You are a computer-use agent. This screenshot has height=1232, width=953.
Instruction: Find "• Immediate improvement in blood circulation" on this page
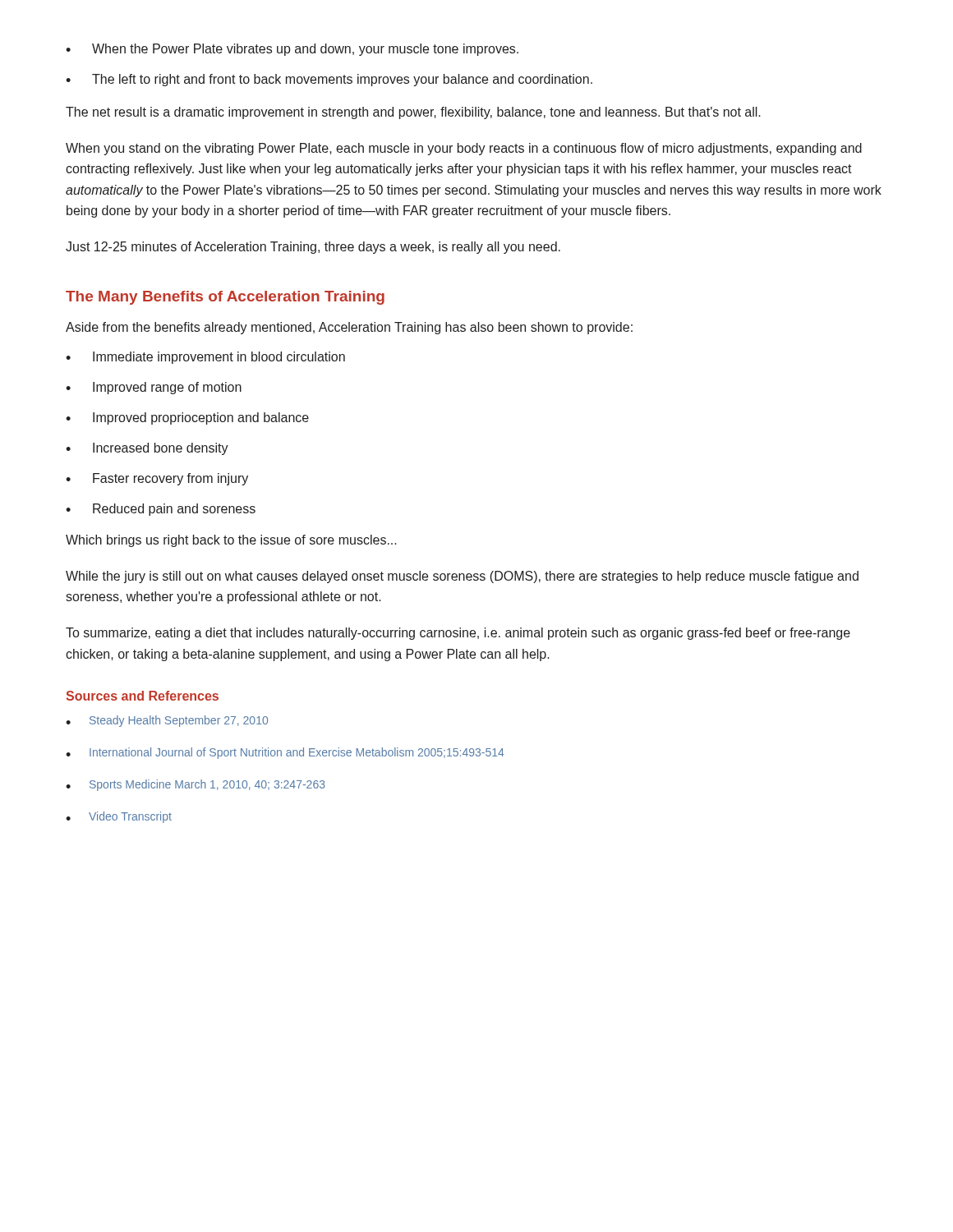click(205, 358)
